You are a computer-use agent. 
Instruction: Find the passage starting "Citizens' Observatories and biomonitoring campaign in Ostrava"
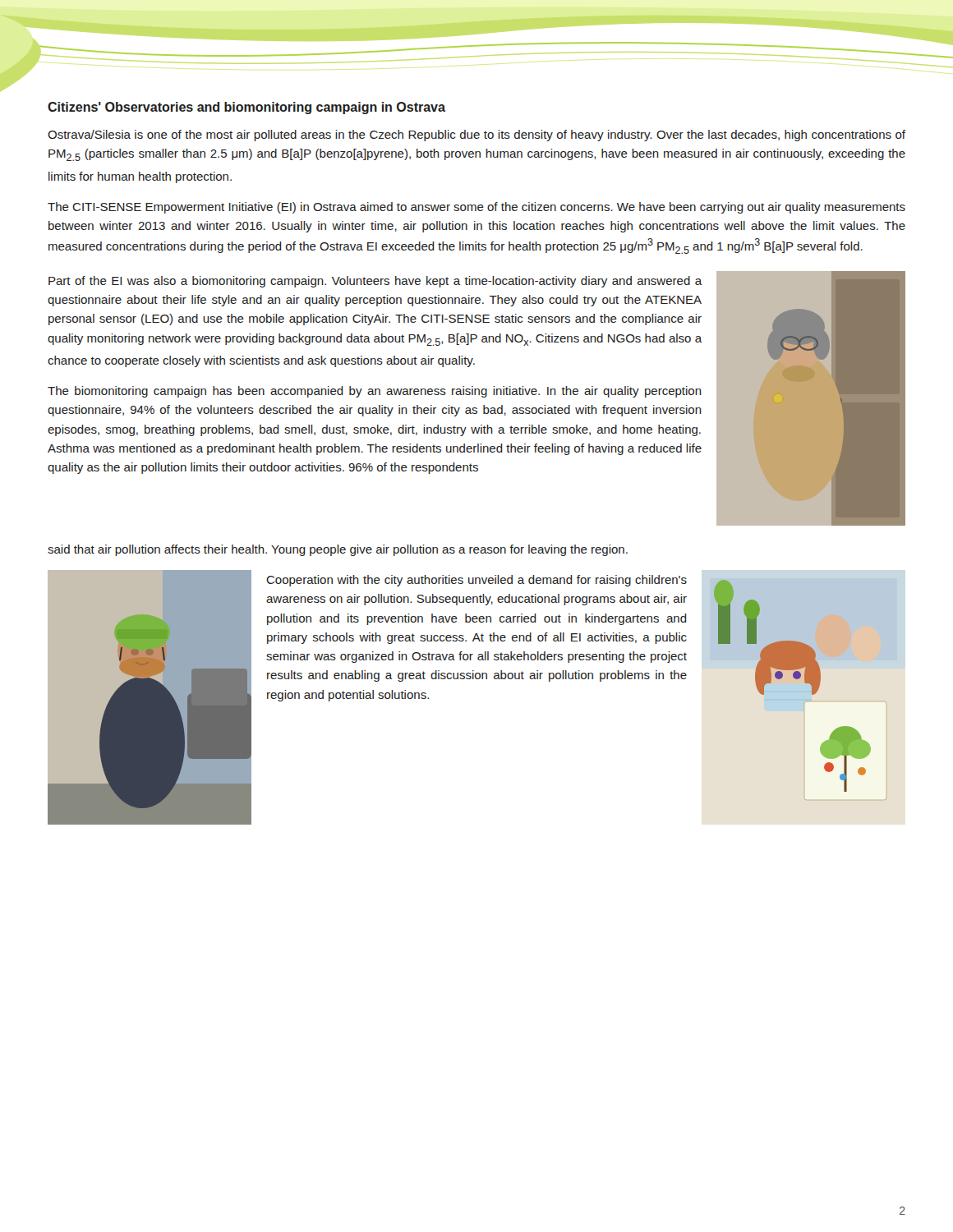pyautogui.click(x=246, y=107)
